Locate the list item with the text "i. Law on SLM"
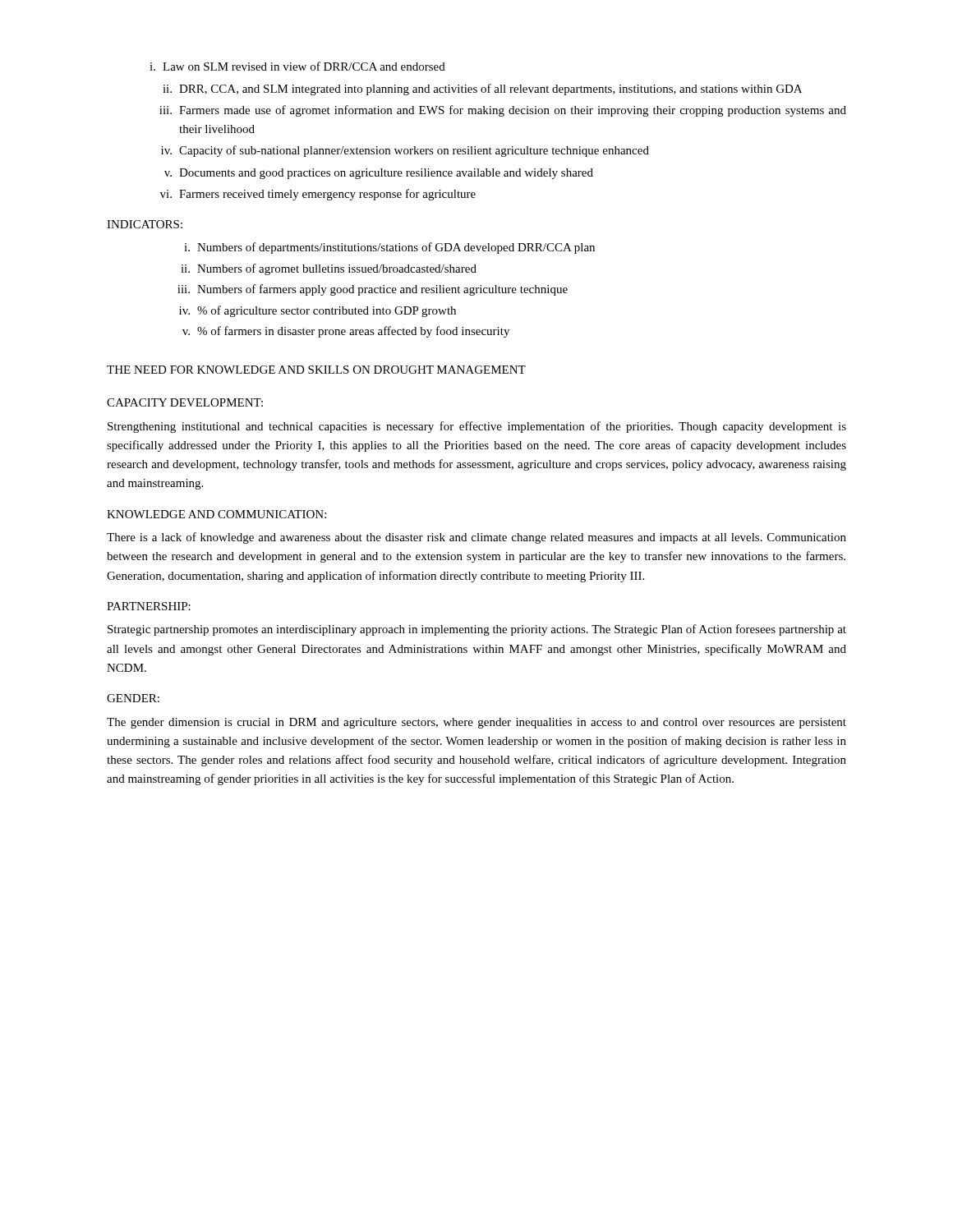Viewport: 953px width, 1232px height. coord(297,66)
